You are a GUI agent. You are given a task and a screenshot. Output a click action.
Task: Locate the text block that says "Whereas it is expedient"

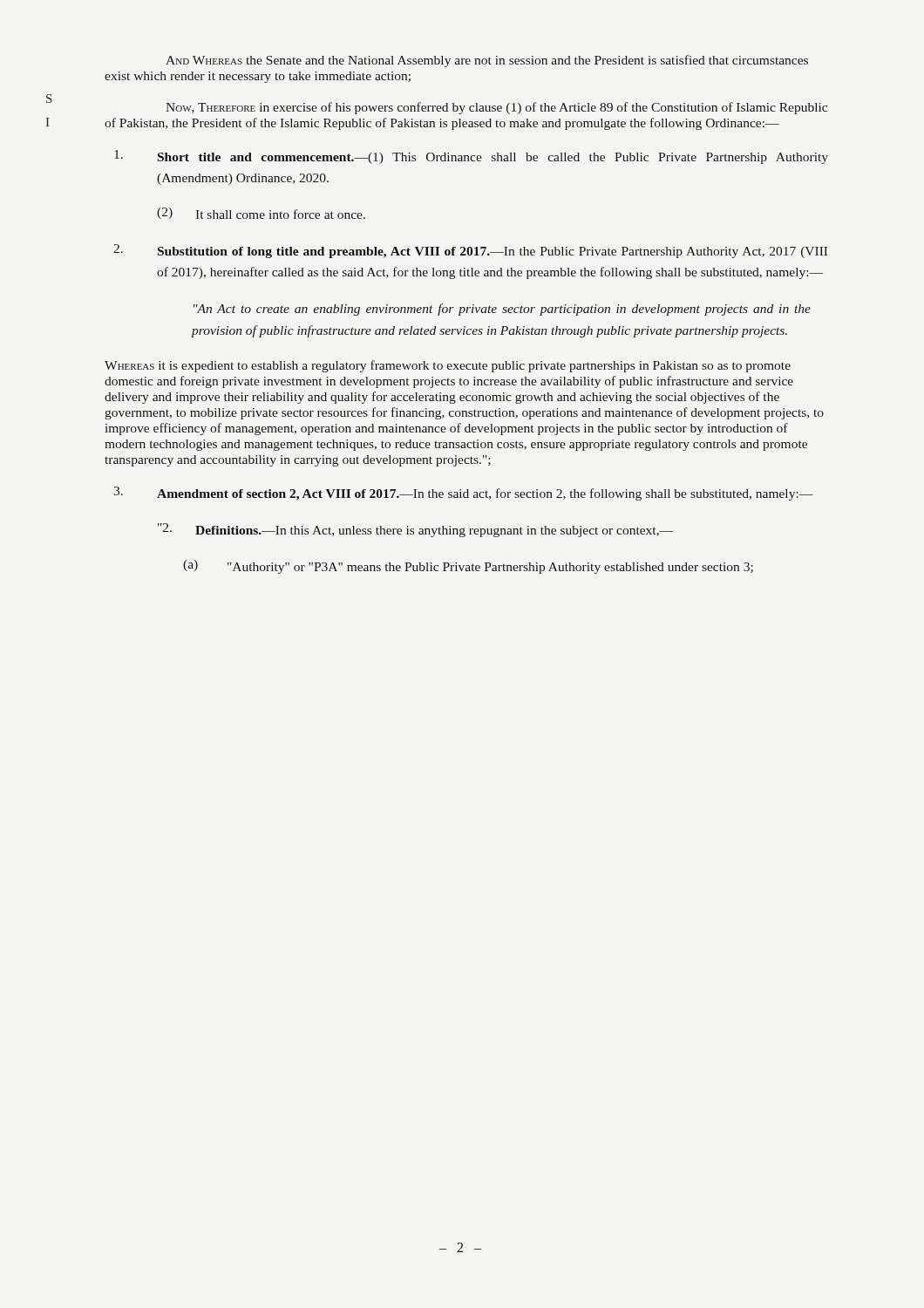coord(464,412)
